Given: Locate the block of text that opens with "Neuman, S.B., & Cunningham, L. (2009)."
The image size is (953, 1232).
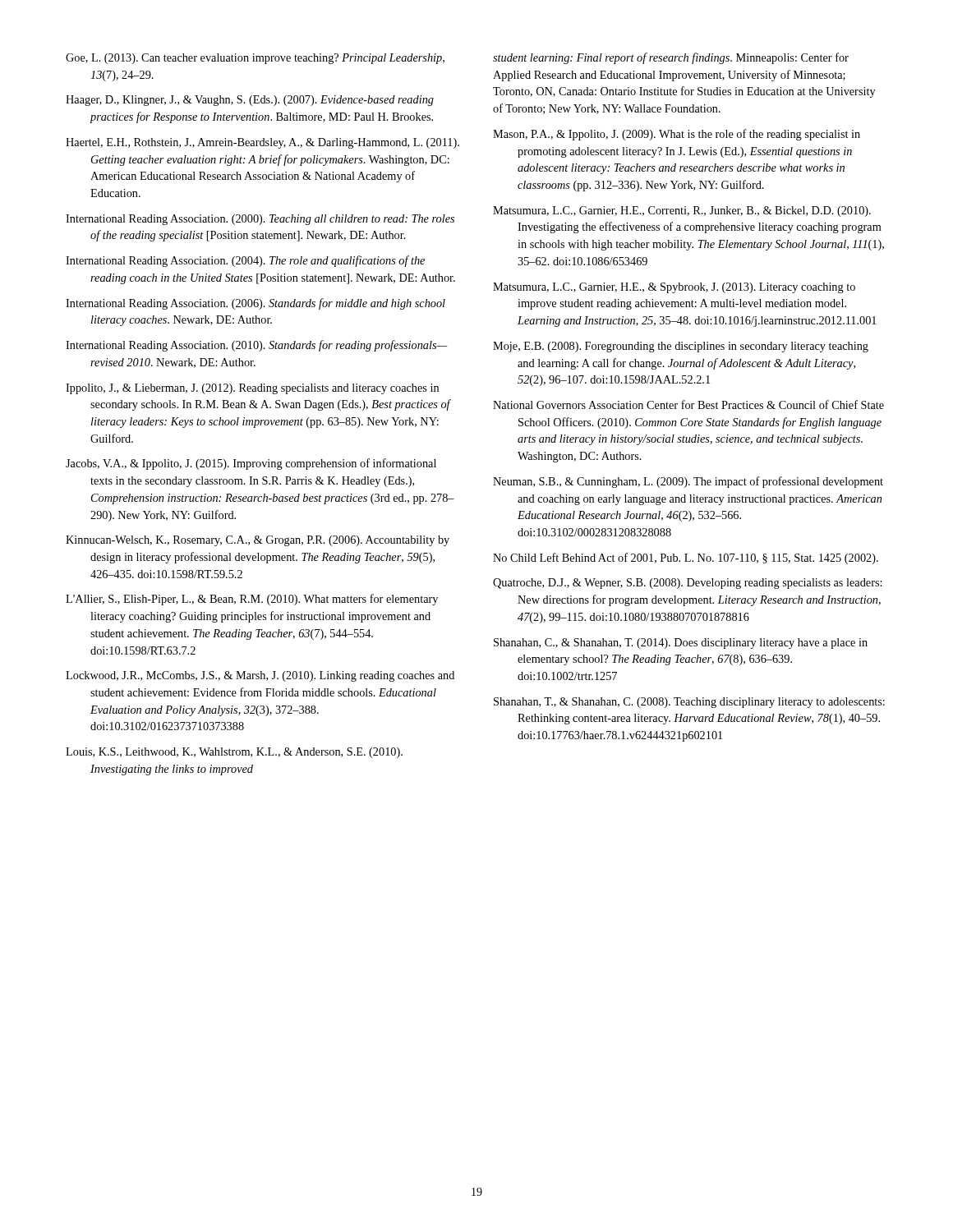Looking at the screenshot, I should 688,507.
